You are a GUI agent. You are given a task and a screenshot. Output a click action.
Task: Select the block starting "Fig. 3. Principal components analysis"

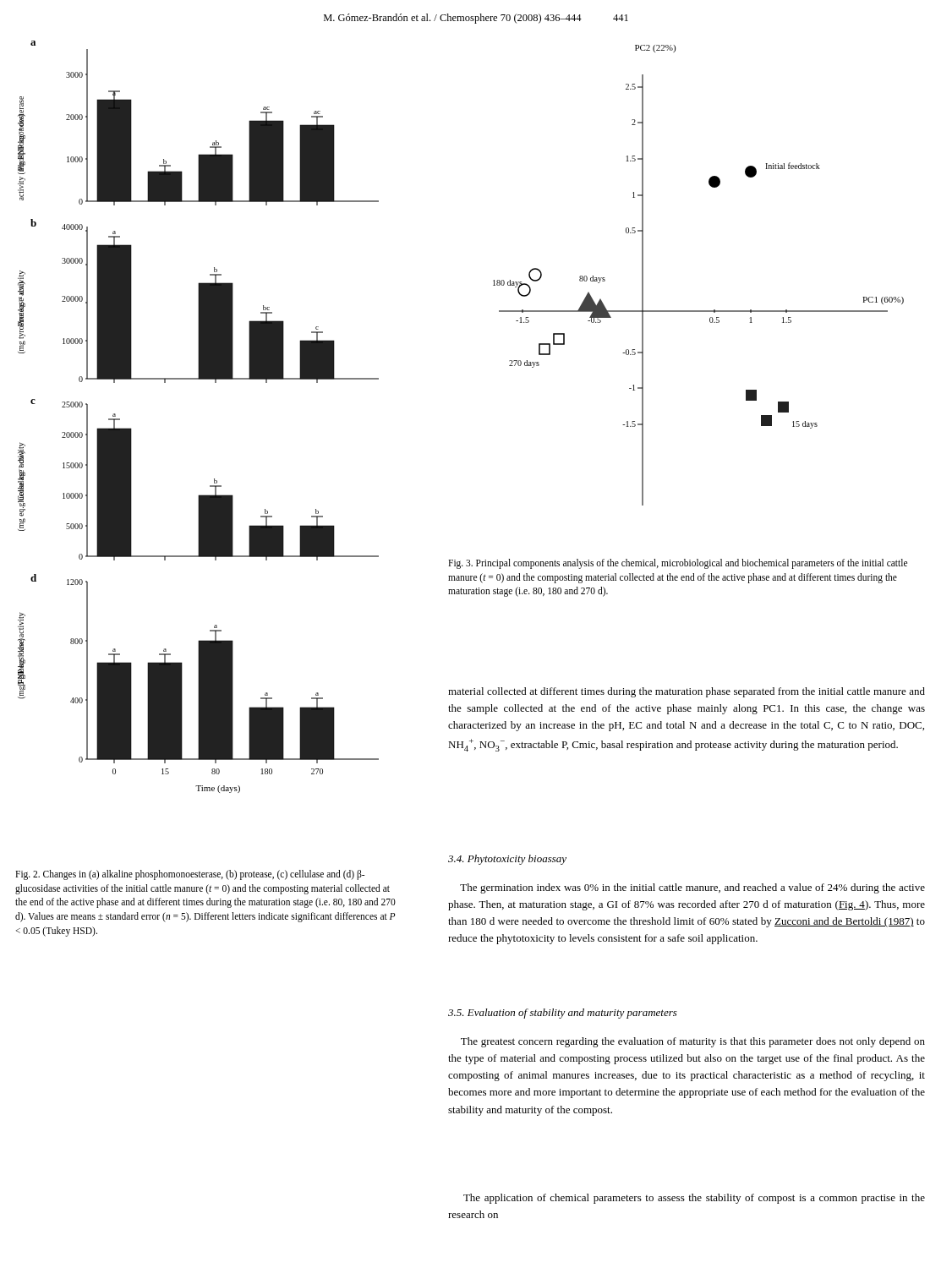678,577
